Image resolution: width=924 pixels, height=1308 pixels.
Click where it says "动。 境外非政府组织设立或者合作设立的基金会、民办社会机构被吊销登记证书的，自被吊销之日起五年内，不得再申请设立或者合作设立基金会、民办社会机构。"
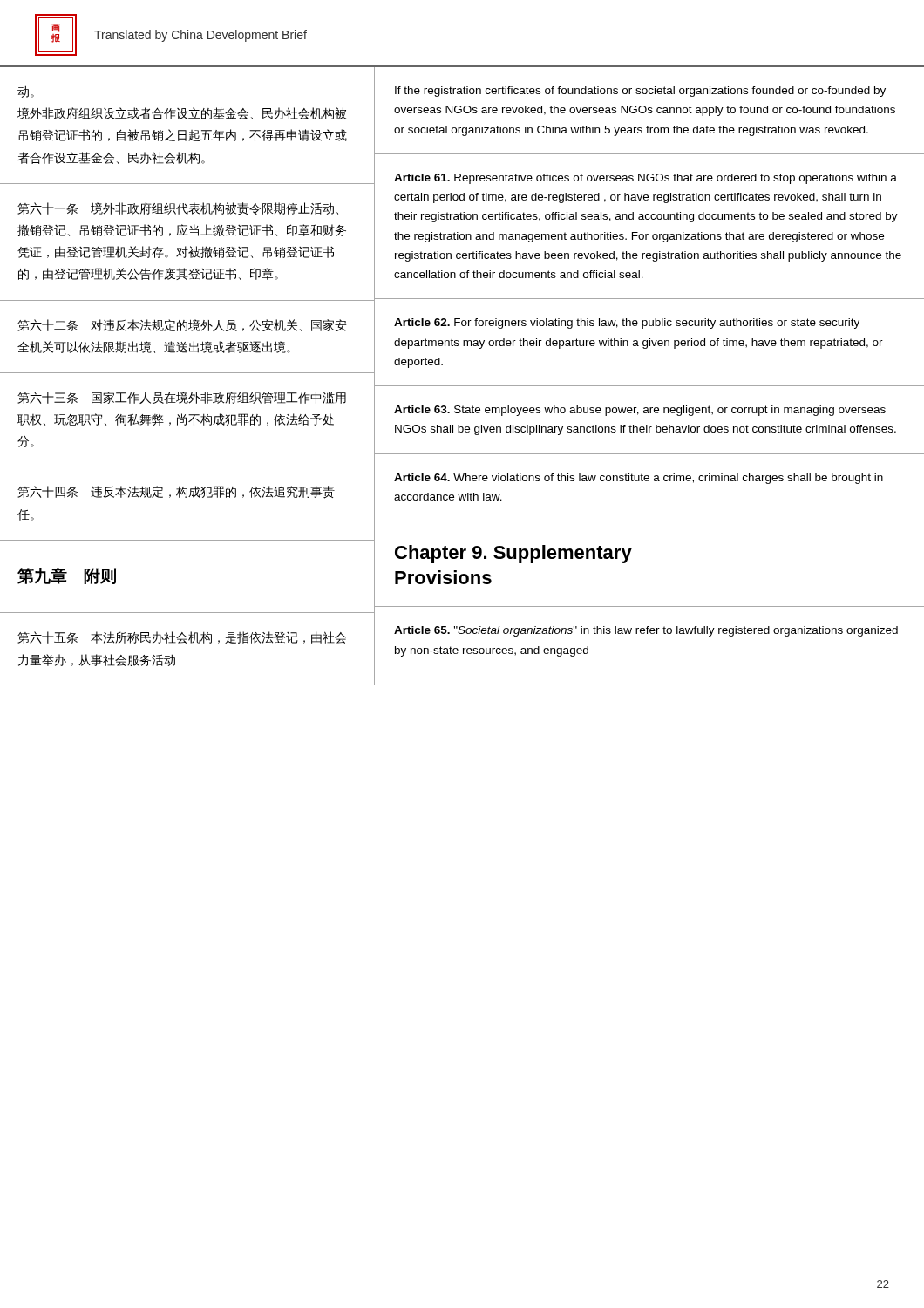click(x=182, y=125)
